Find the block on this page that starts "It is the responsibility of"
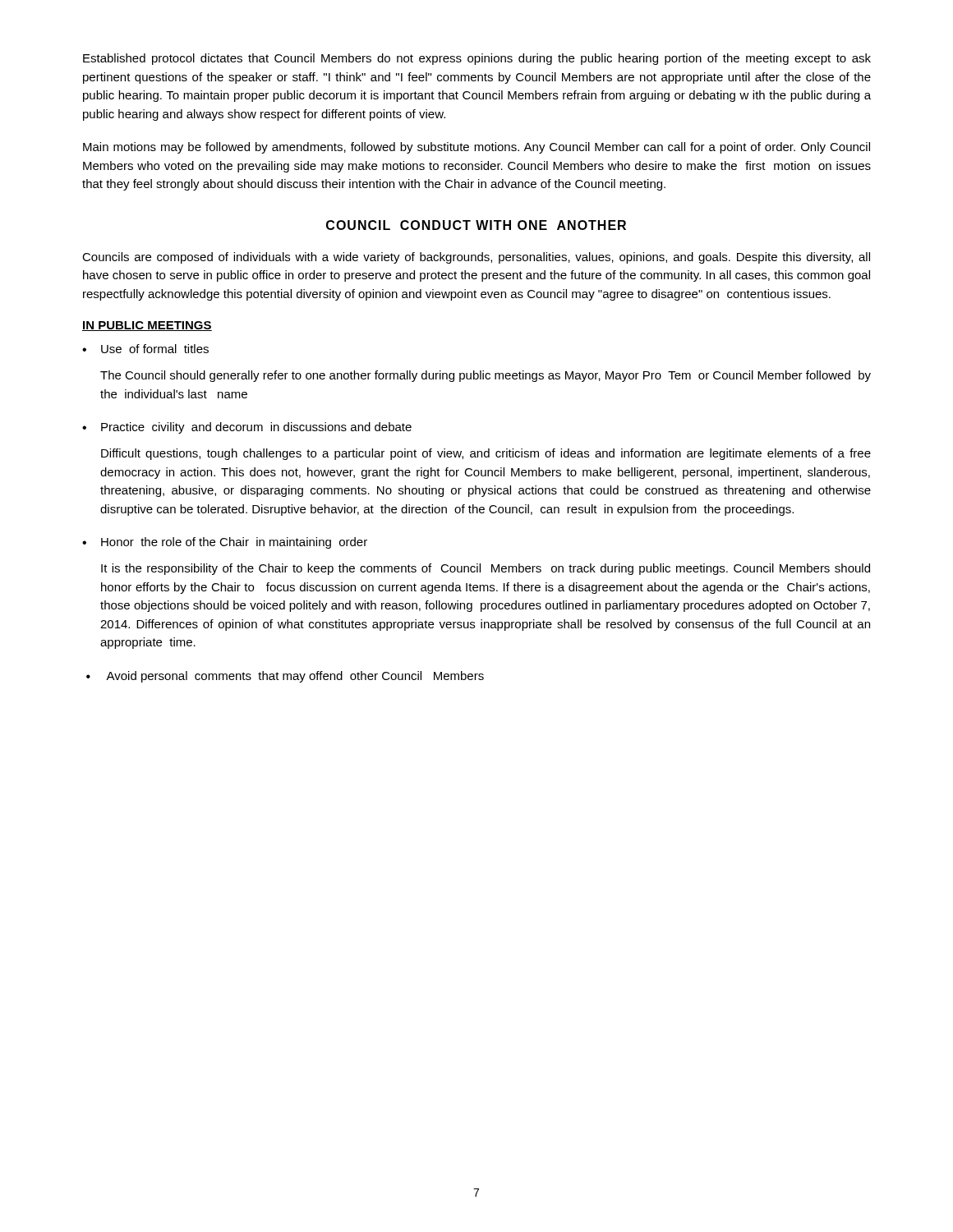Viewport: 953px width, 1232px height. (486, 605)
